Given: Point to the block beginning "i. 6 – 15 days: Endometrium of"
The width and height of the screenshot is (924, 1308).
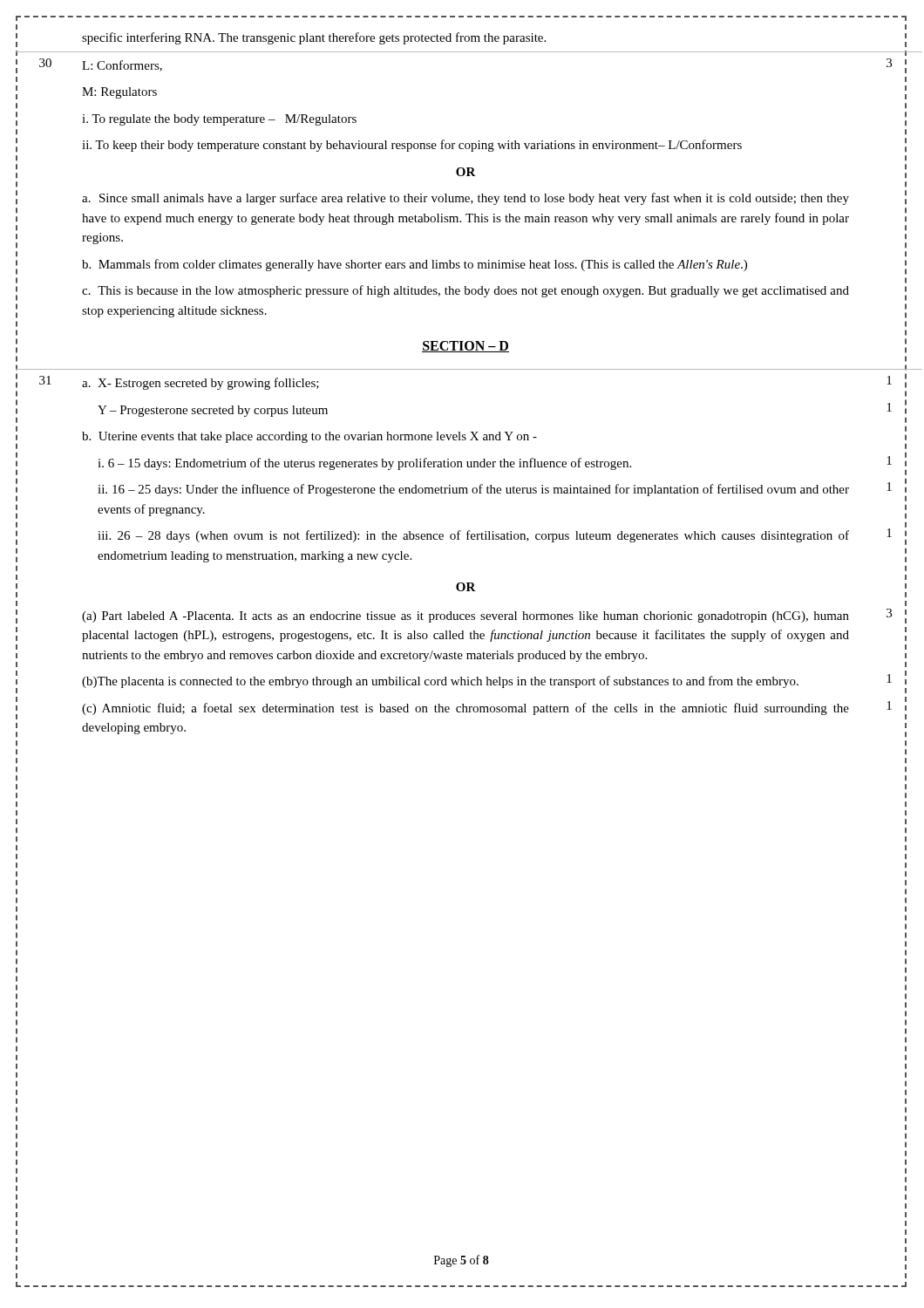Looking at the screenshot, I should 365,463.
